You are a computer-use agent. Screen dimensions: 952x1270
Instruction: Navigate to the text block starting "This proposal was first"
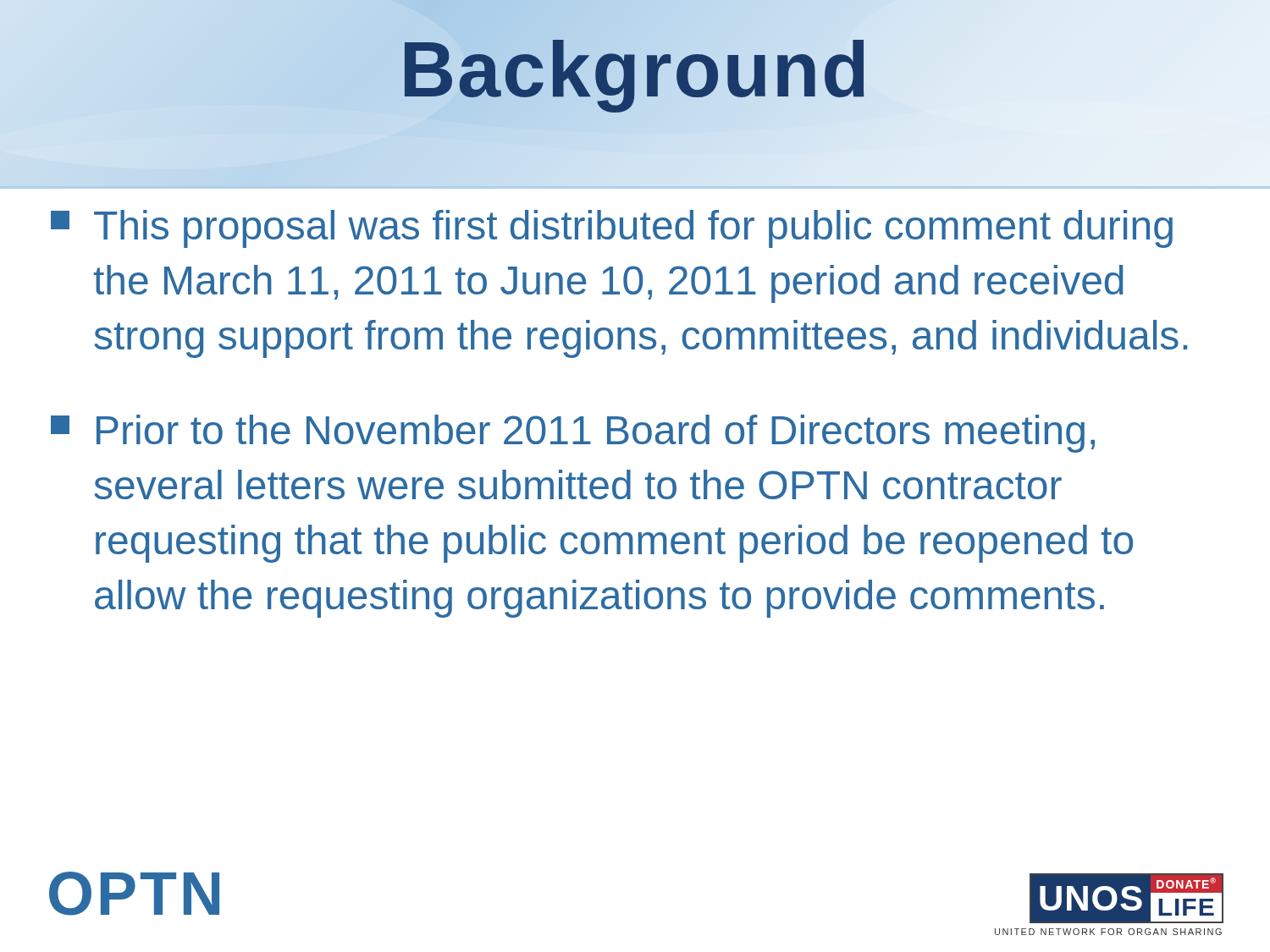tap(635, 281)
